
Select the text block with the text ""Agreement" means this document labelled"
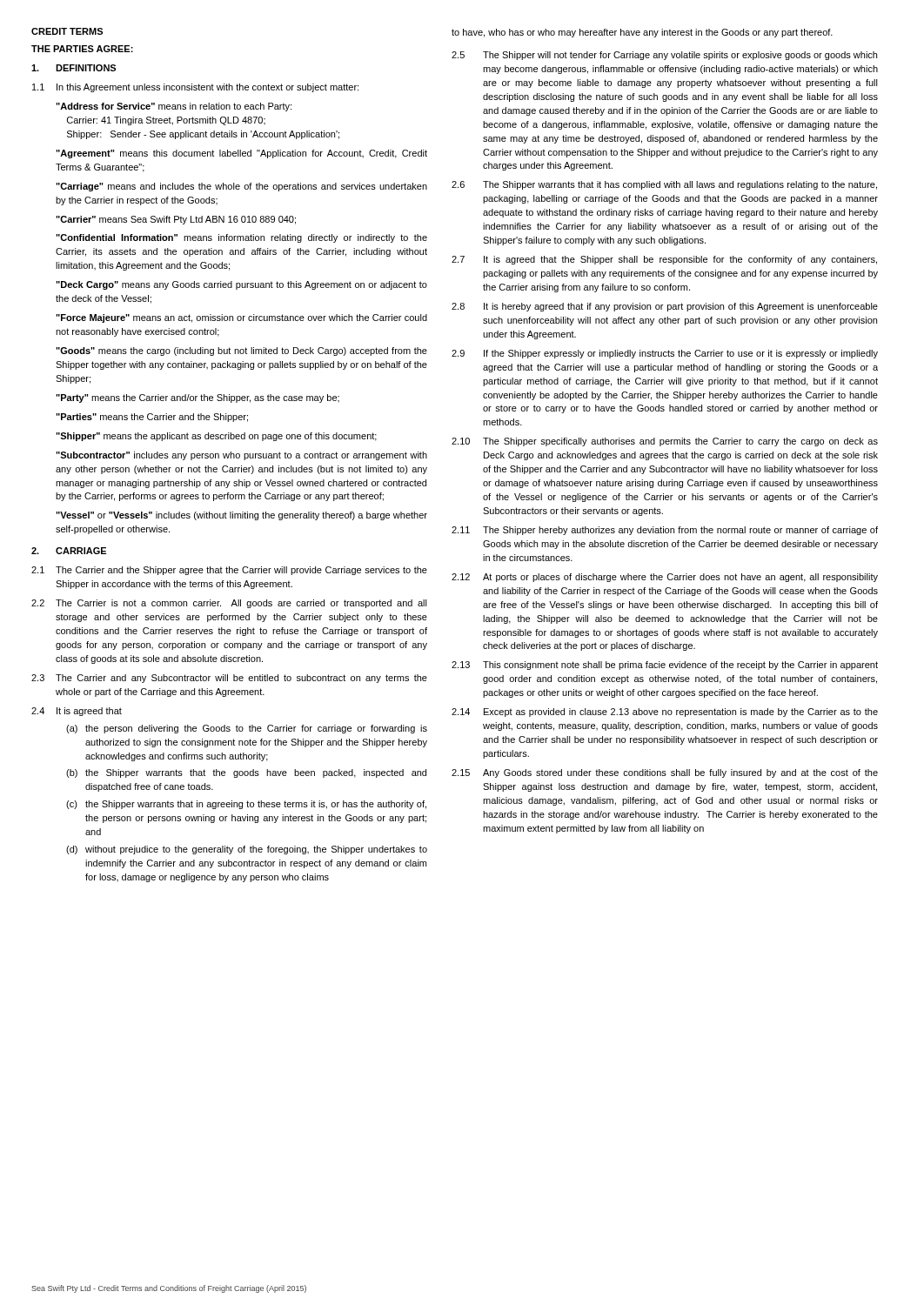point(241,160)
